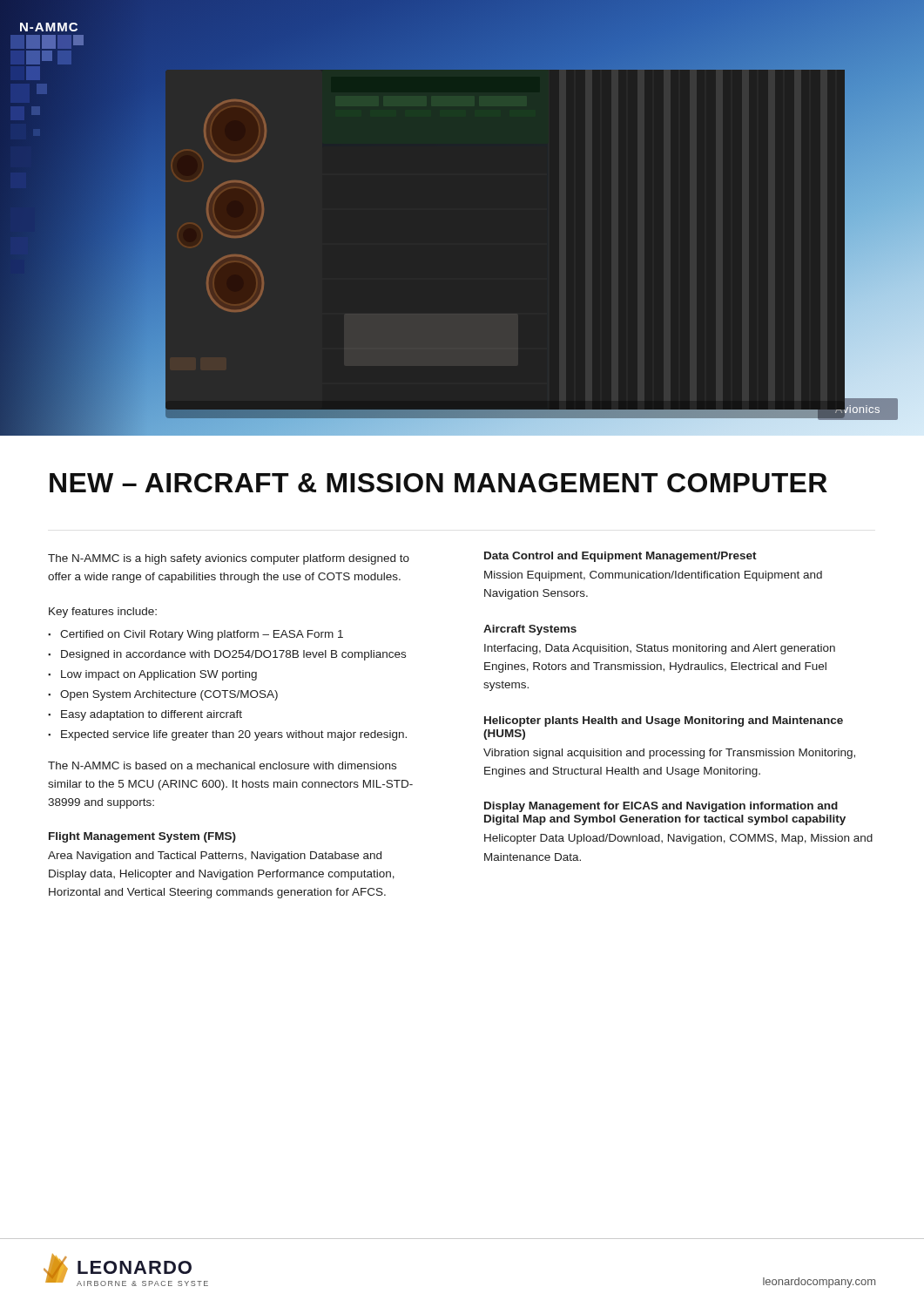Select the text block with the text "Vibration signal acquisition and processing for Transmission Monitoring,"

670,761
